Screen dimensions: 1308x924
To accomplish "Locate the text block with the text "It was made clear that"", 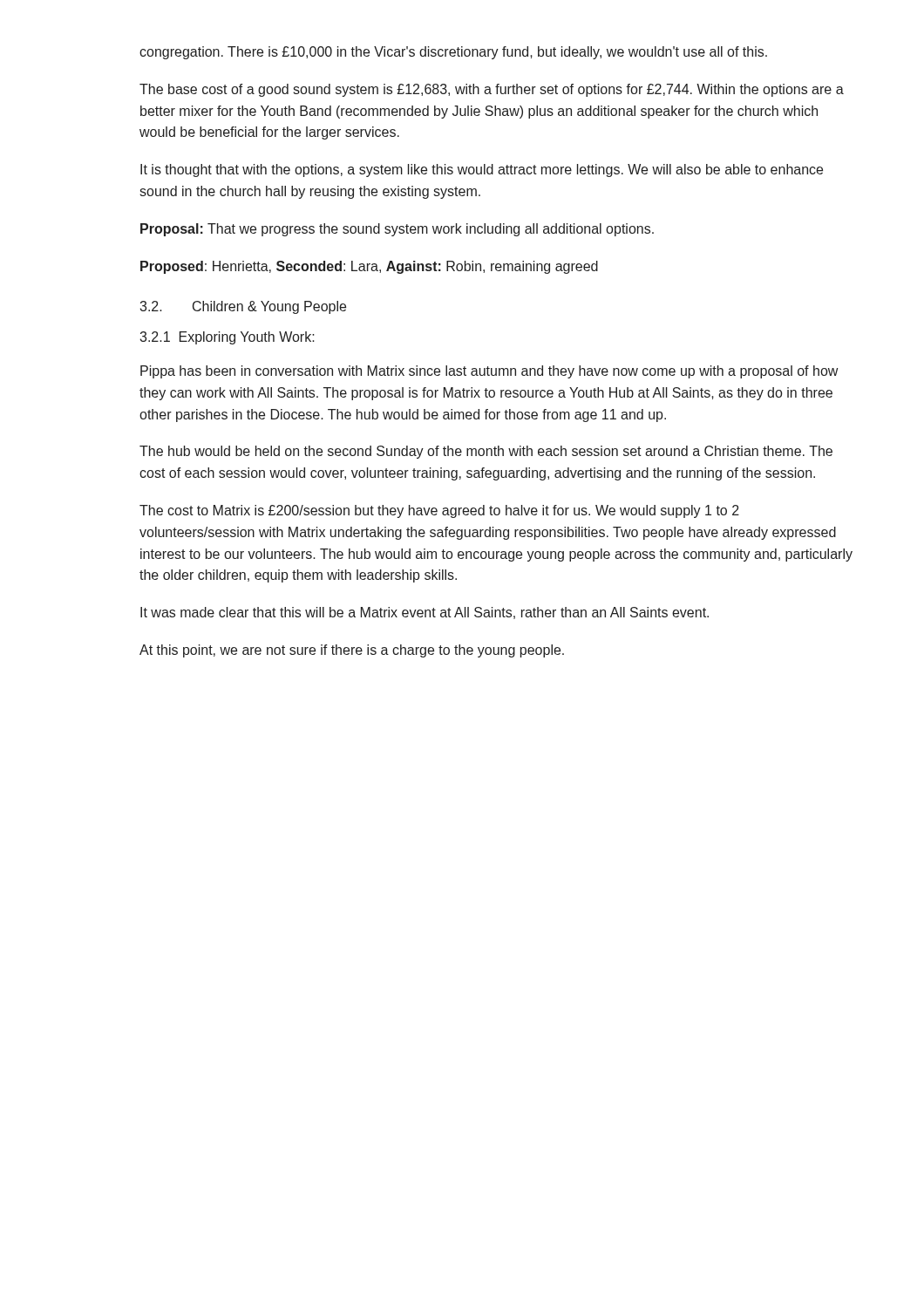I will (x=425, y=613).
